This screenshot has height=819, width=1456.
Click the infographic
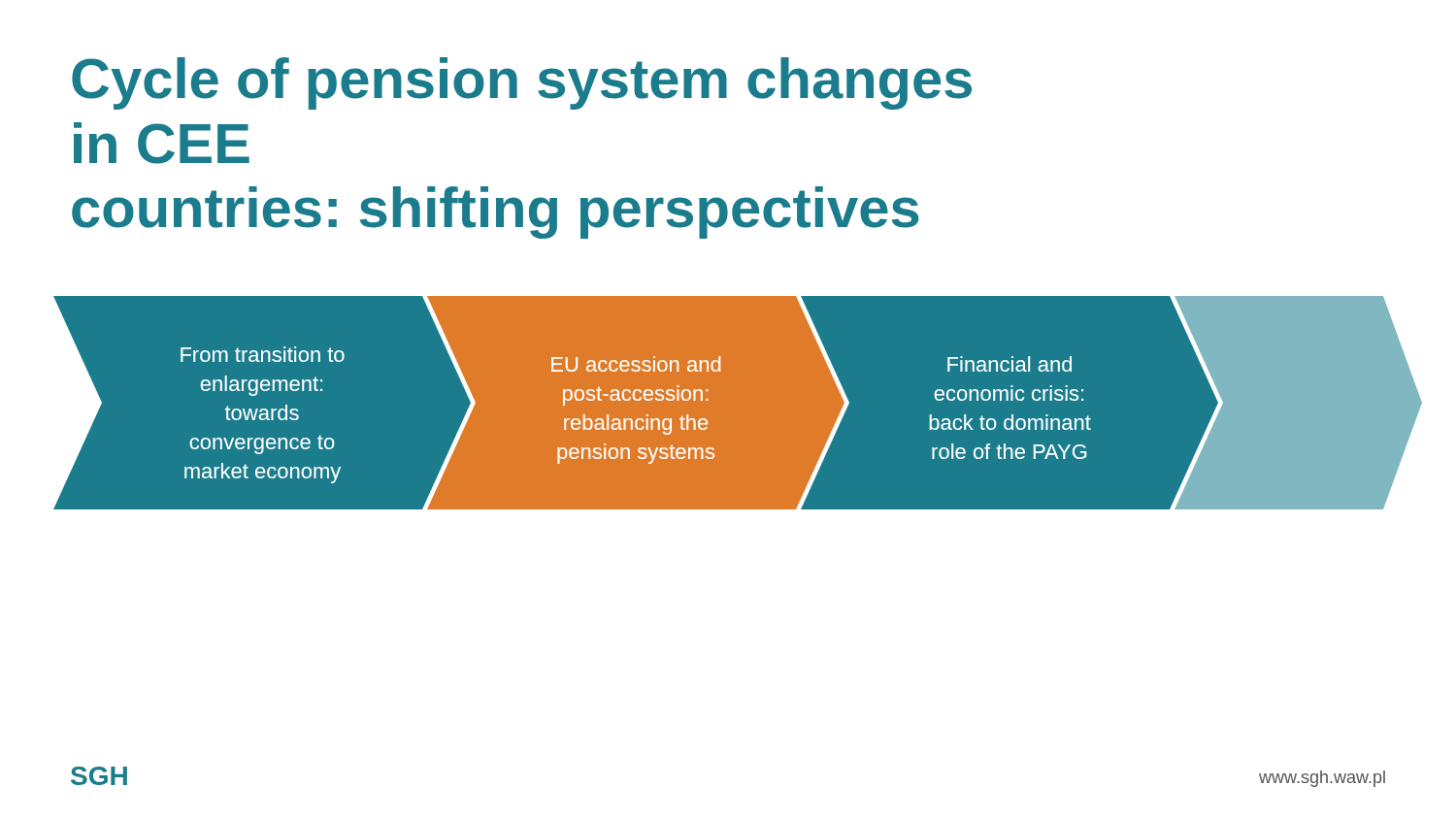(738, 403)
